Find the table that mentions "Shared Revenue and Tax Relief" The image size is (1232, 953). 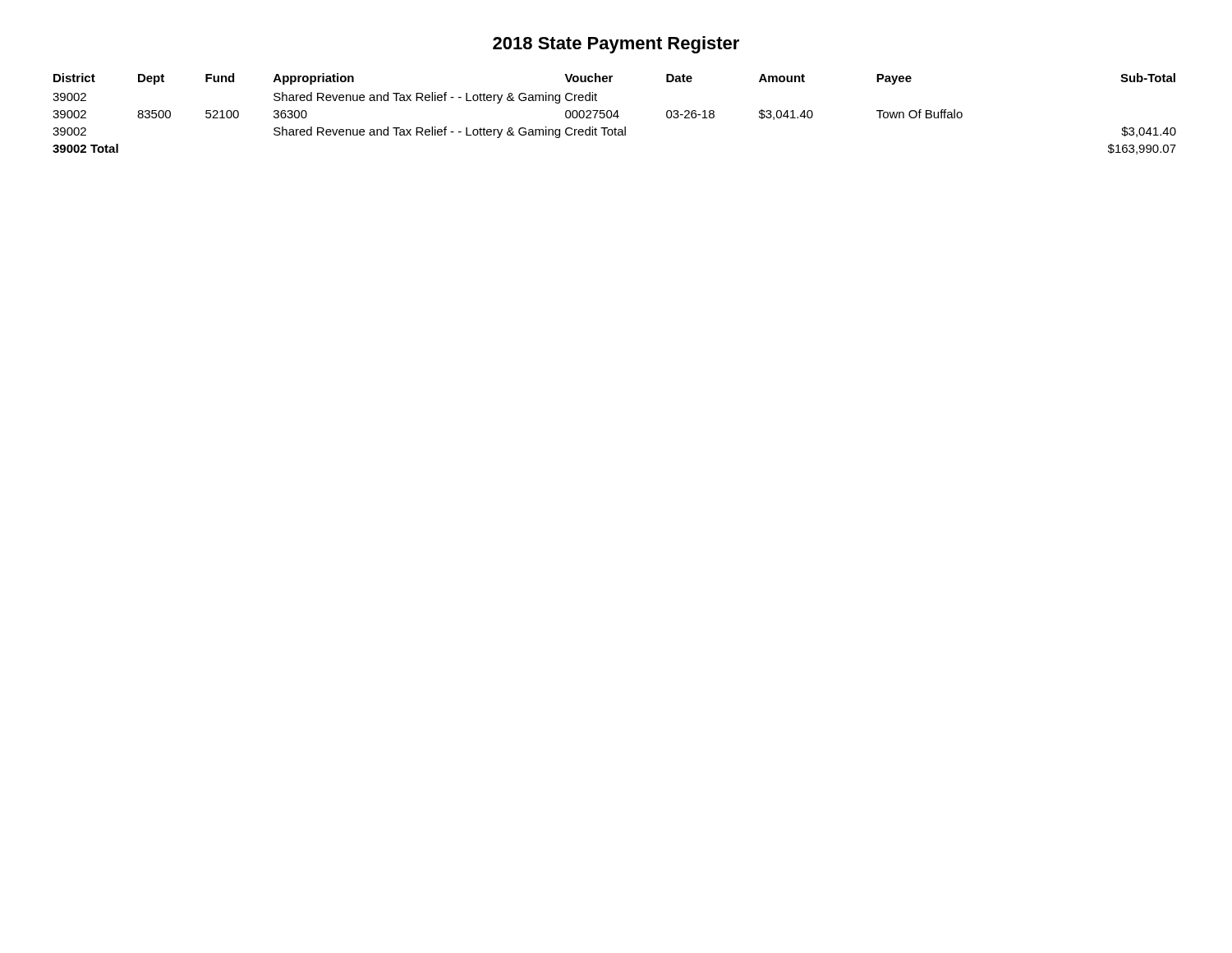pyautogui.click(x=616, y=113)
